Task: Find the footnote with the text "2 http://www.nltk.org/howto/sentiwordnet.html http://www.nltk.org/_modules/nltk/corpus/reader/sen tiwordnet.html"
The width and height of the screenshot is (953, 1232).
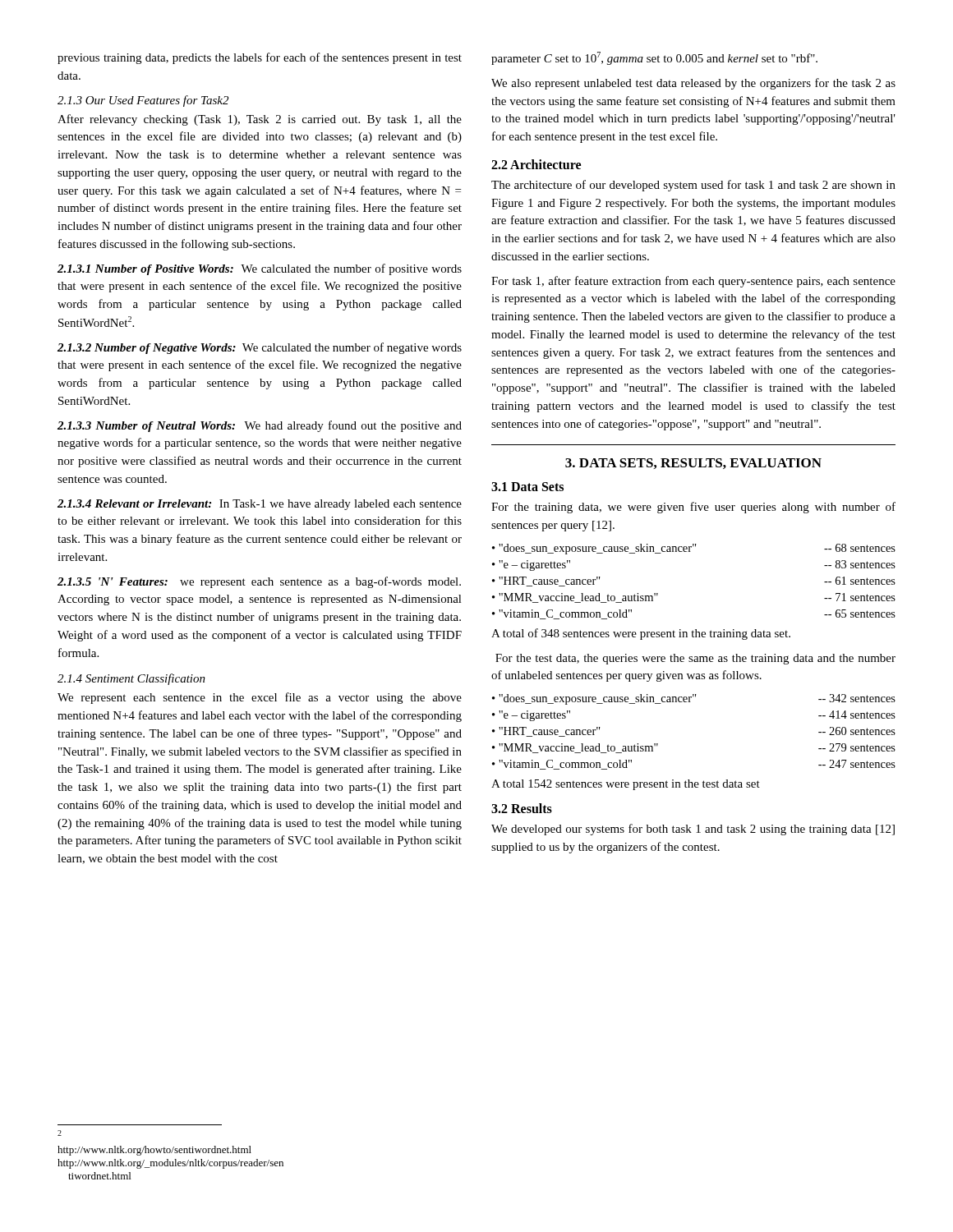Action: point(140,1155)
